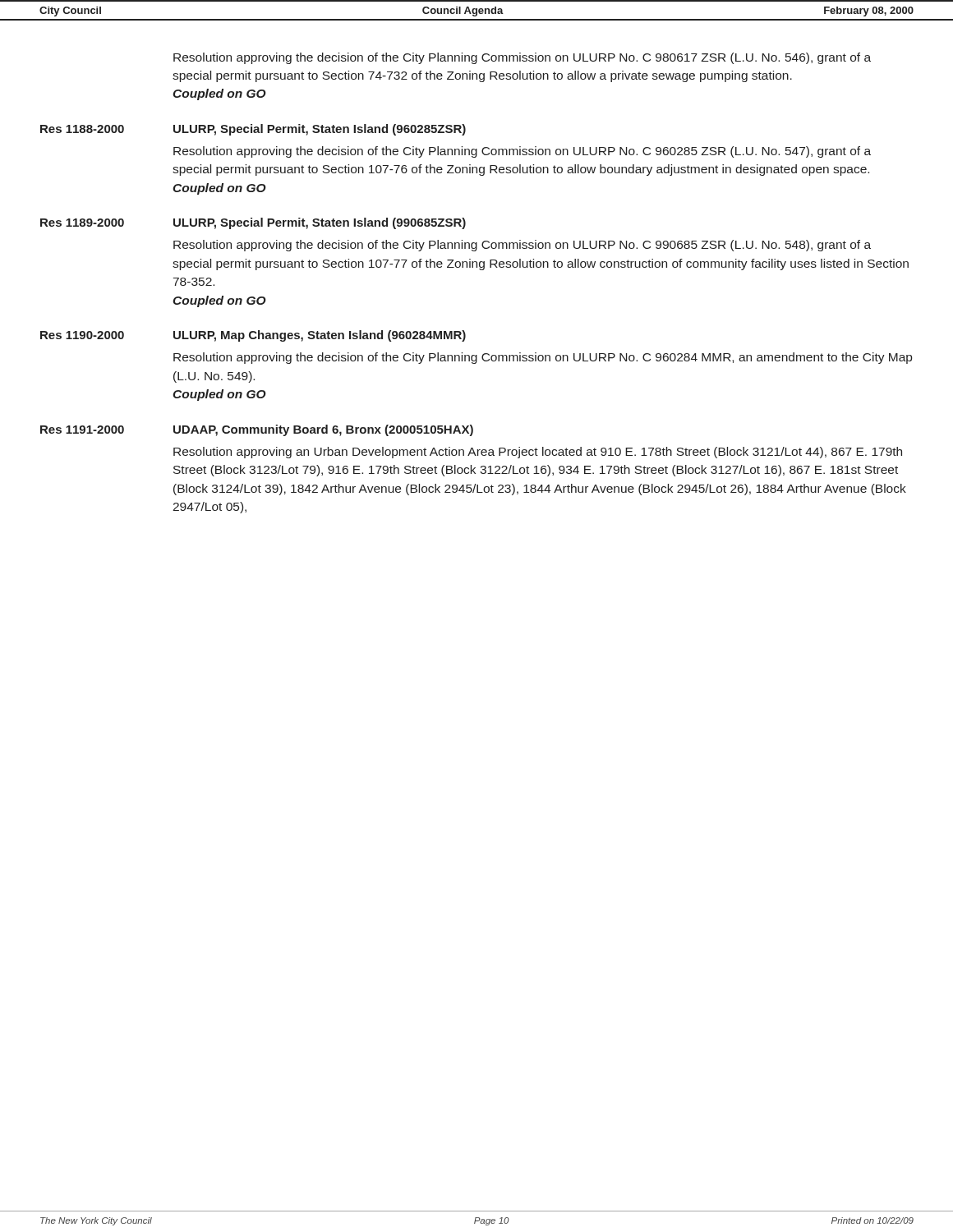This screenshot has width=953, height=1232.
Task: Point to "Res 1191-2000"
Action: [82, 429]
